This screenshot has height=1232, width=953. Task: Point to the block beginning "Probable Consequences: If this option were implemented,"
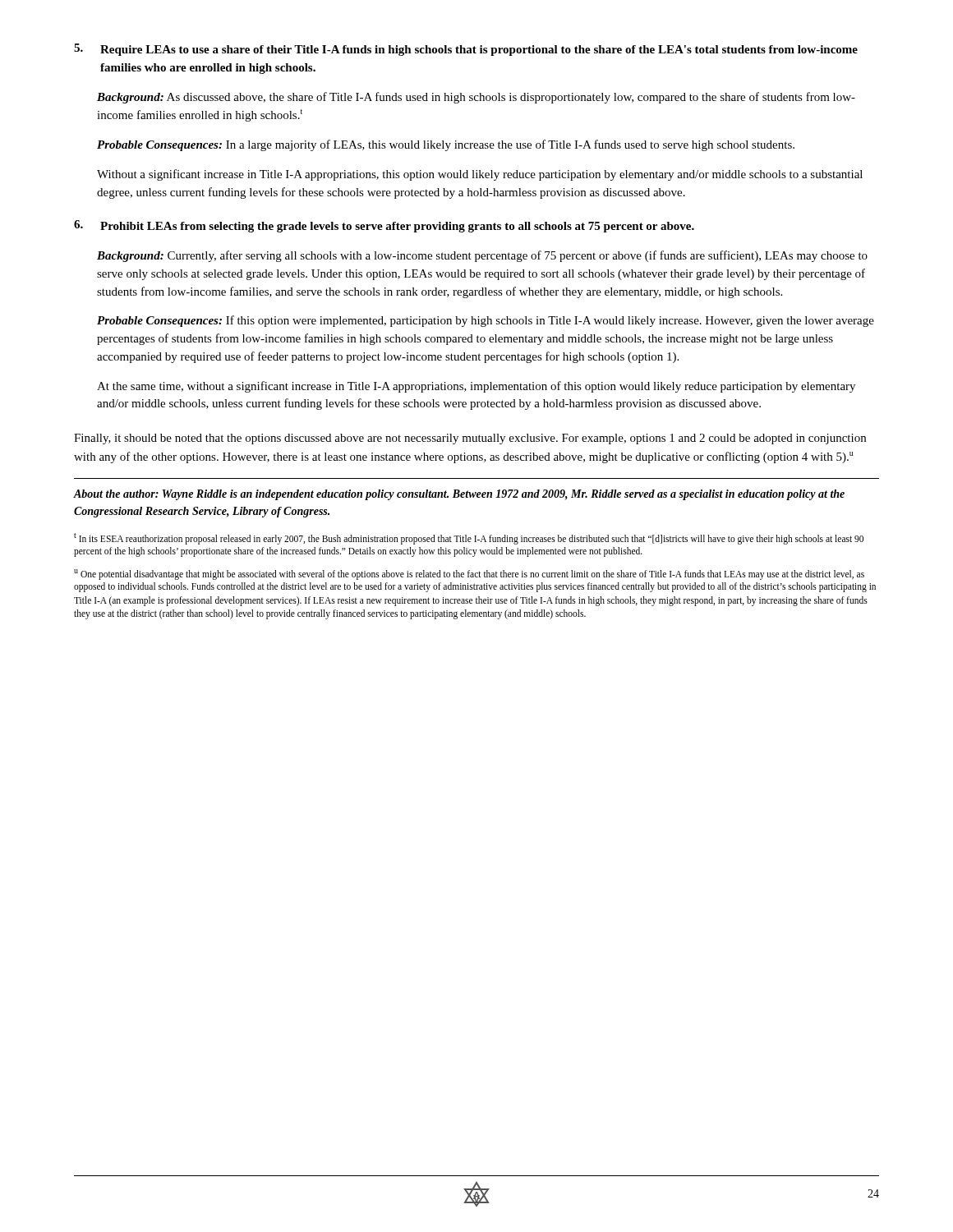click(x=488, y=339)
